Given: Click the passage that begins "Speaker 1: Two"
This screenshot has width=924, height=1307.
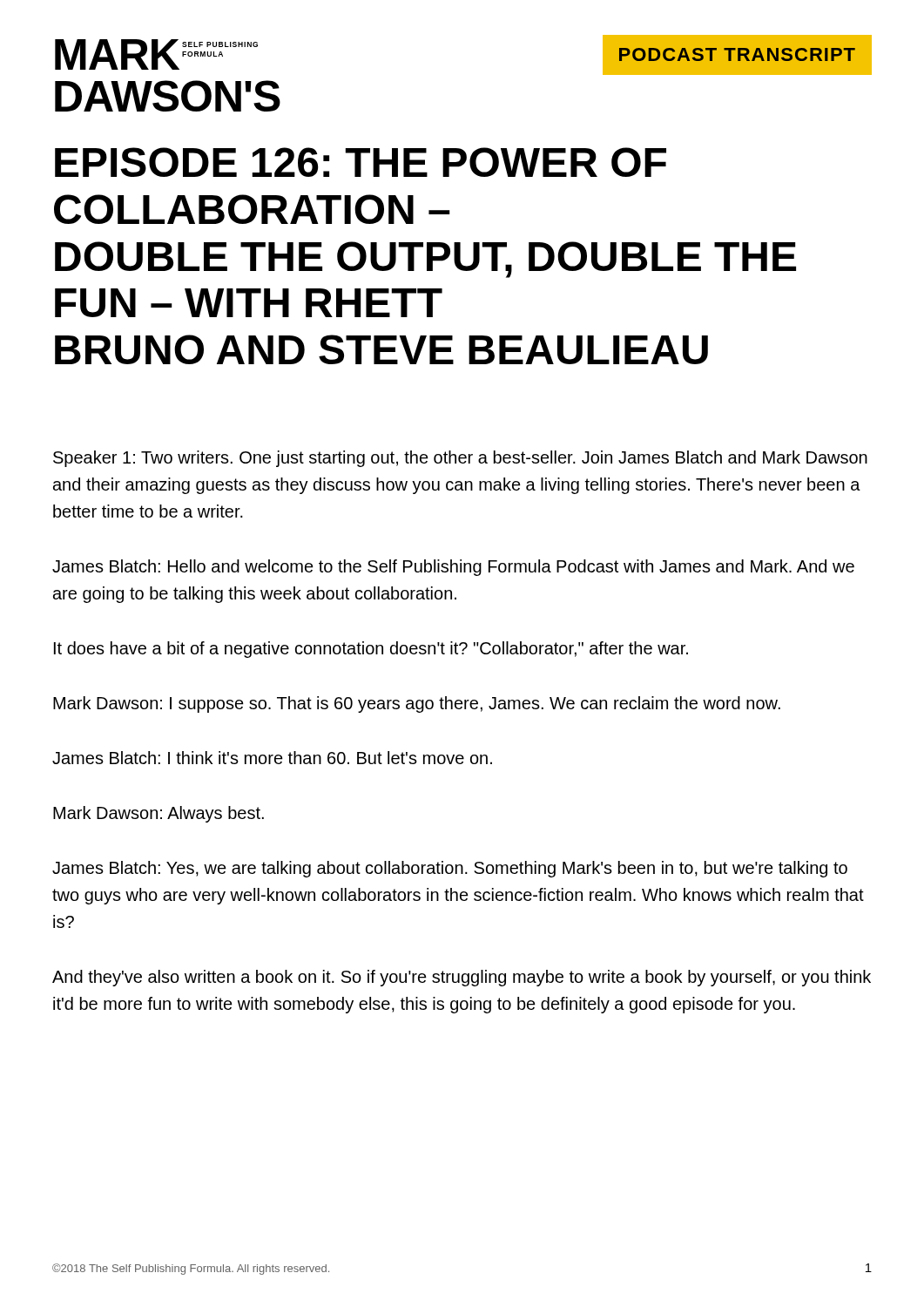Looking at the screenshot, I should tap(462, 485).
